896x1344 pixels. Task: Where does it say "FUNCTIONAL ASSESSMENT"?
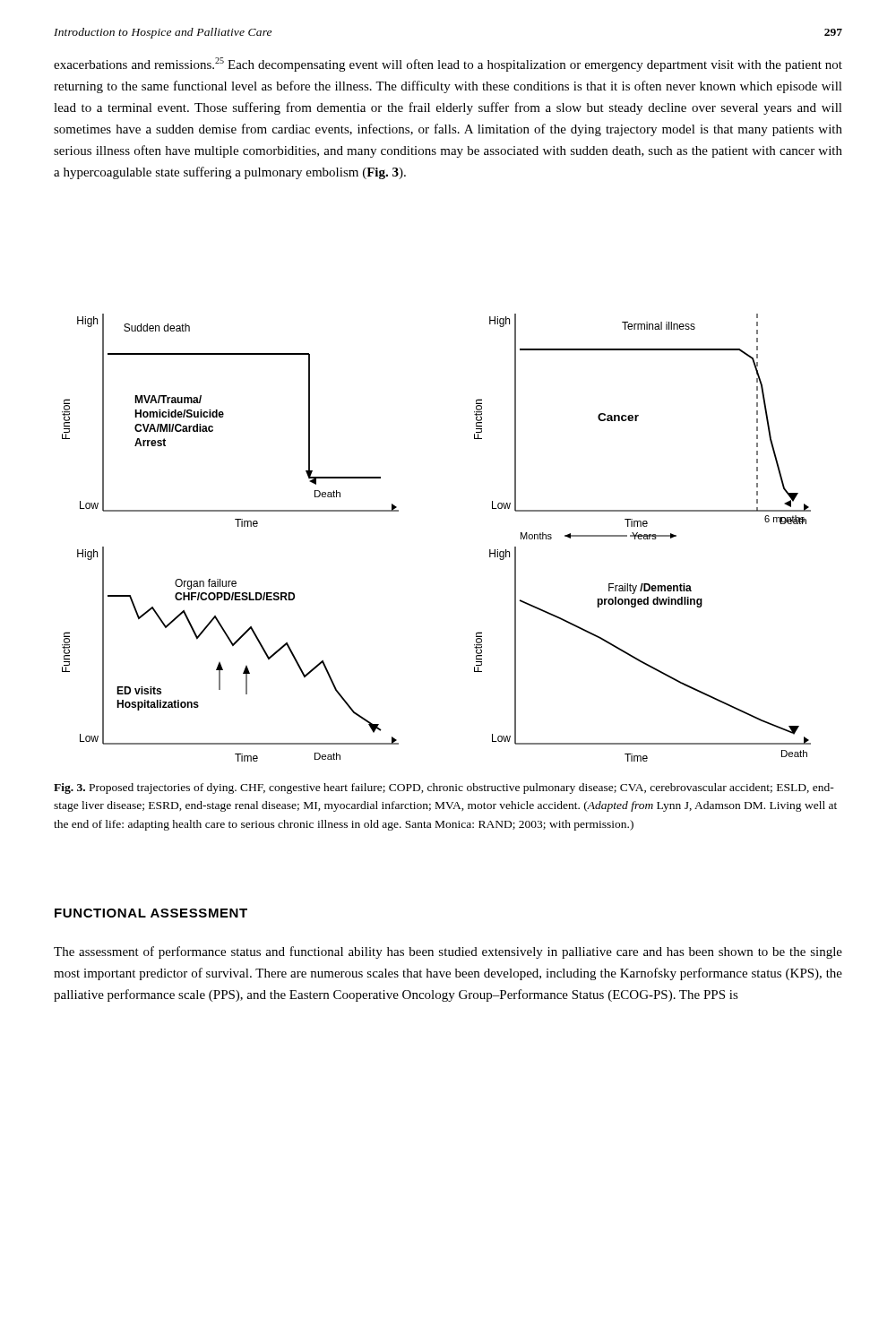pos(151,913)
